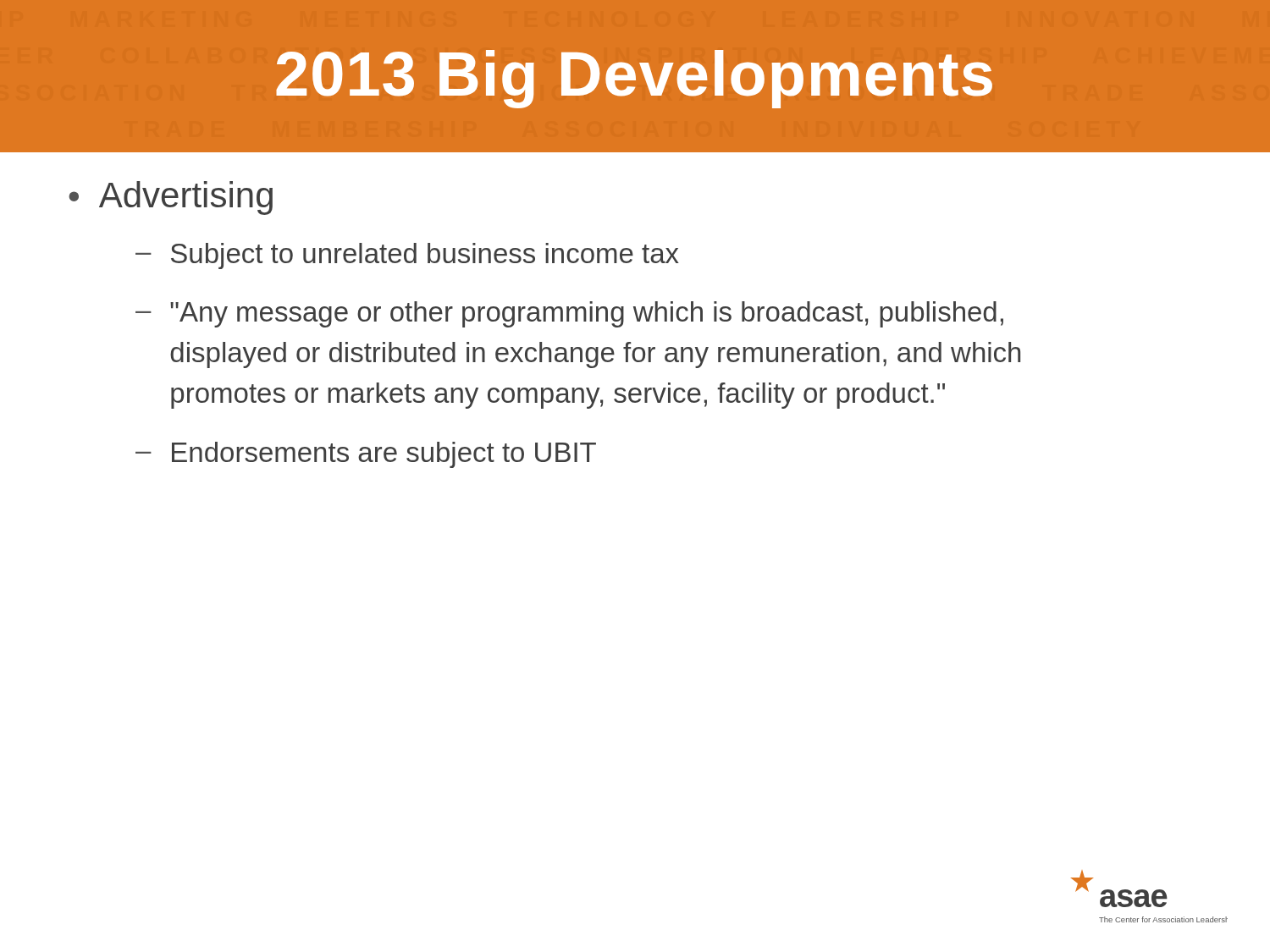The width and height of the screenshot is (1270, 952).
Task: Select a logo
Action: [1147, 897]
